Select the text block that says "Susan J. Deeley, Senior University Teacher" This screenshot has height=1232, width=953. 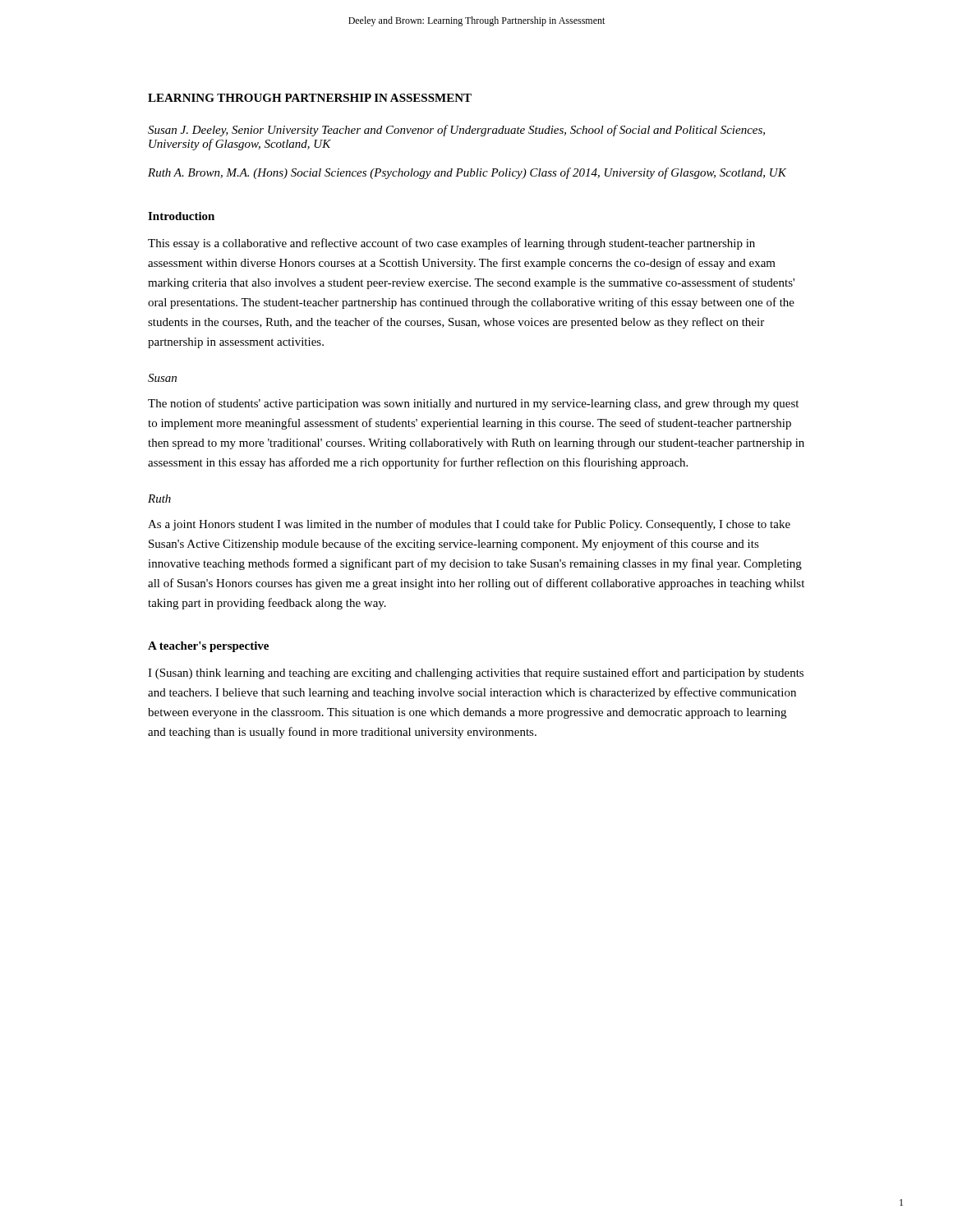point(457,137)
